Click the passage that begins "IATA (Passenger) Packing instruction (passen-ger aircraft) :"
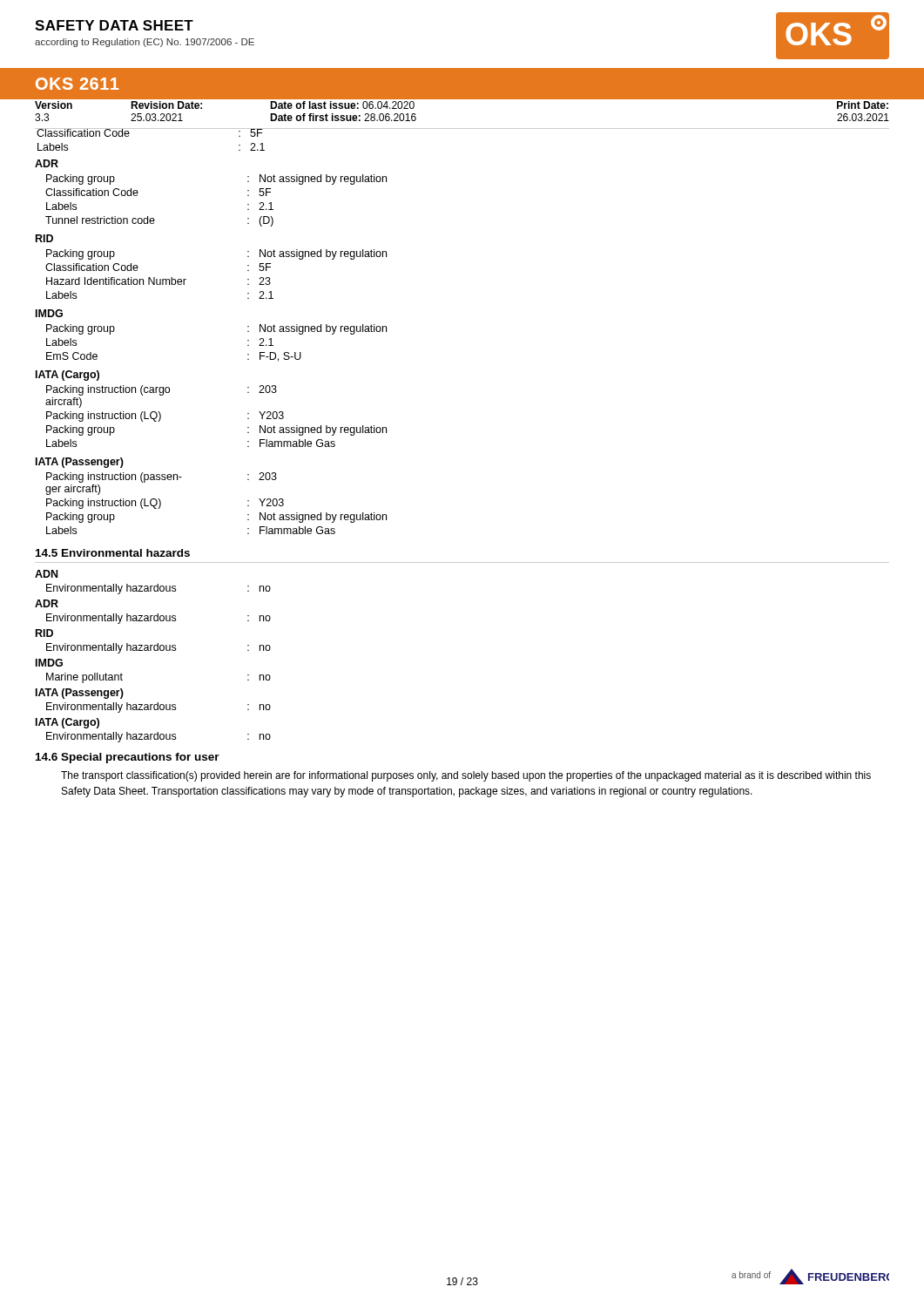Screen dimensions: 1307x924 click(80, 463)
